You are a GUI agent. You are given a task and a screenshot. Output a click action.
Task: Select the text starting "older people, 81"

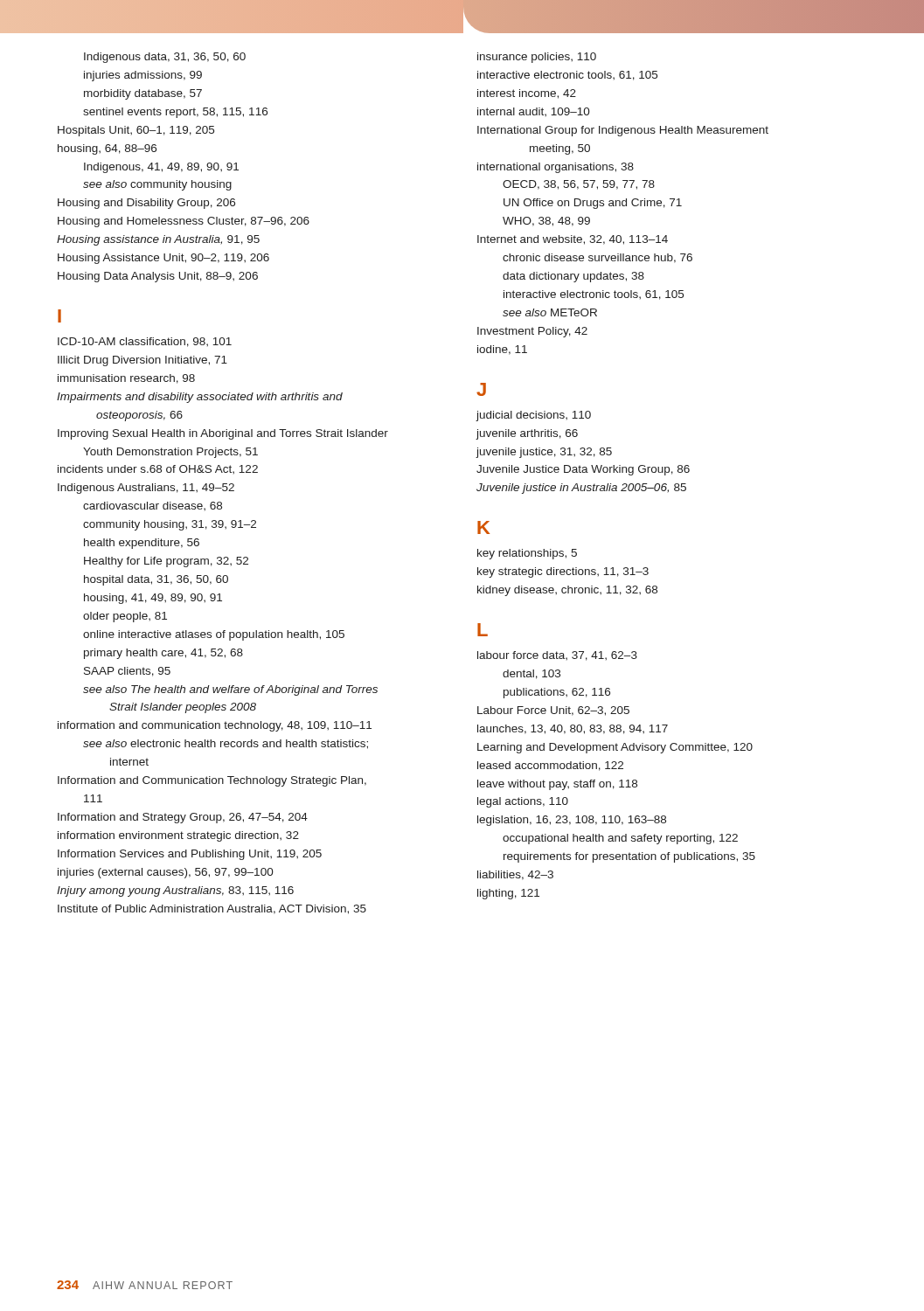pyautogui.click(x=125, y=616)
